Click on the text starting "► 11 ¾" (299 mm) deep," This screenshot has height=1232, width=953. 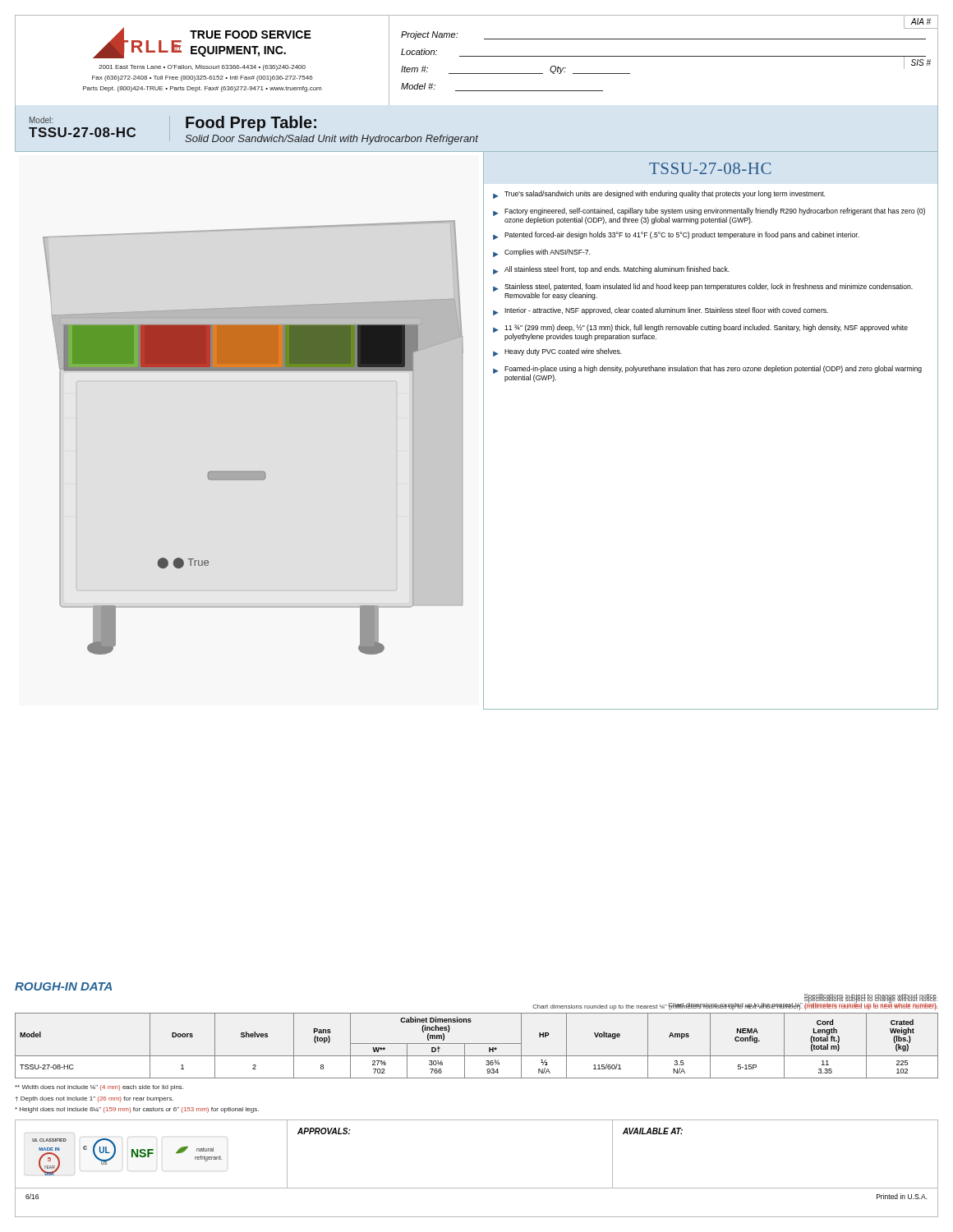click(711, 333)
